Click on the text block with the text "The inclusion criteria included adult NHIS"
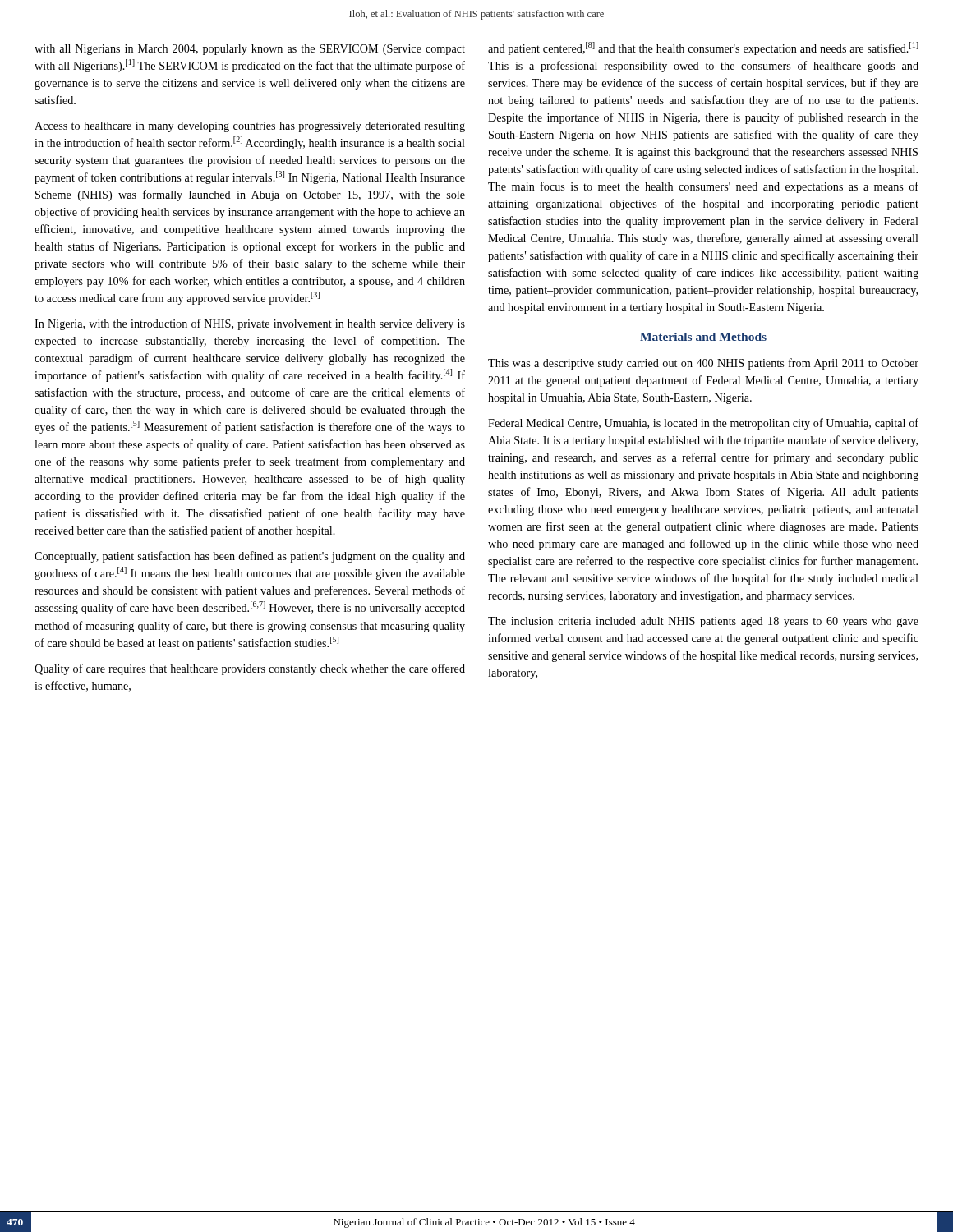This screenshot has width=953, height=1232. 703,648
